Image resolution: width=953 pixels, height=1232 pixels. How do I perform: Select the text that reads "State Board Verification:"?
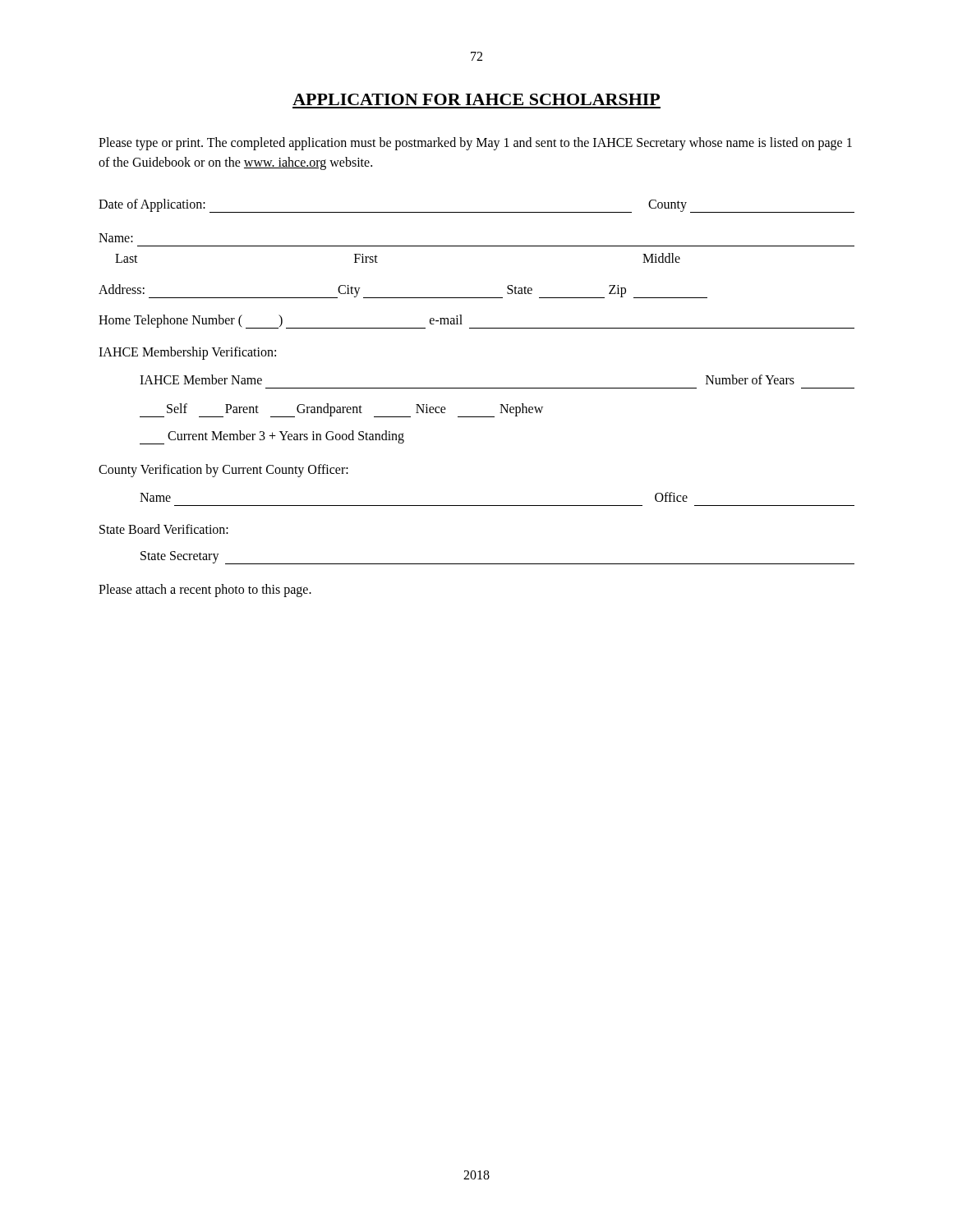[164, 529]
